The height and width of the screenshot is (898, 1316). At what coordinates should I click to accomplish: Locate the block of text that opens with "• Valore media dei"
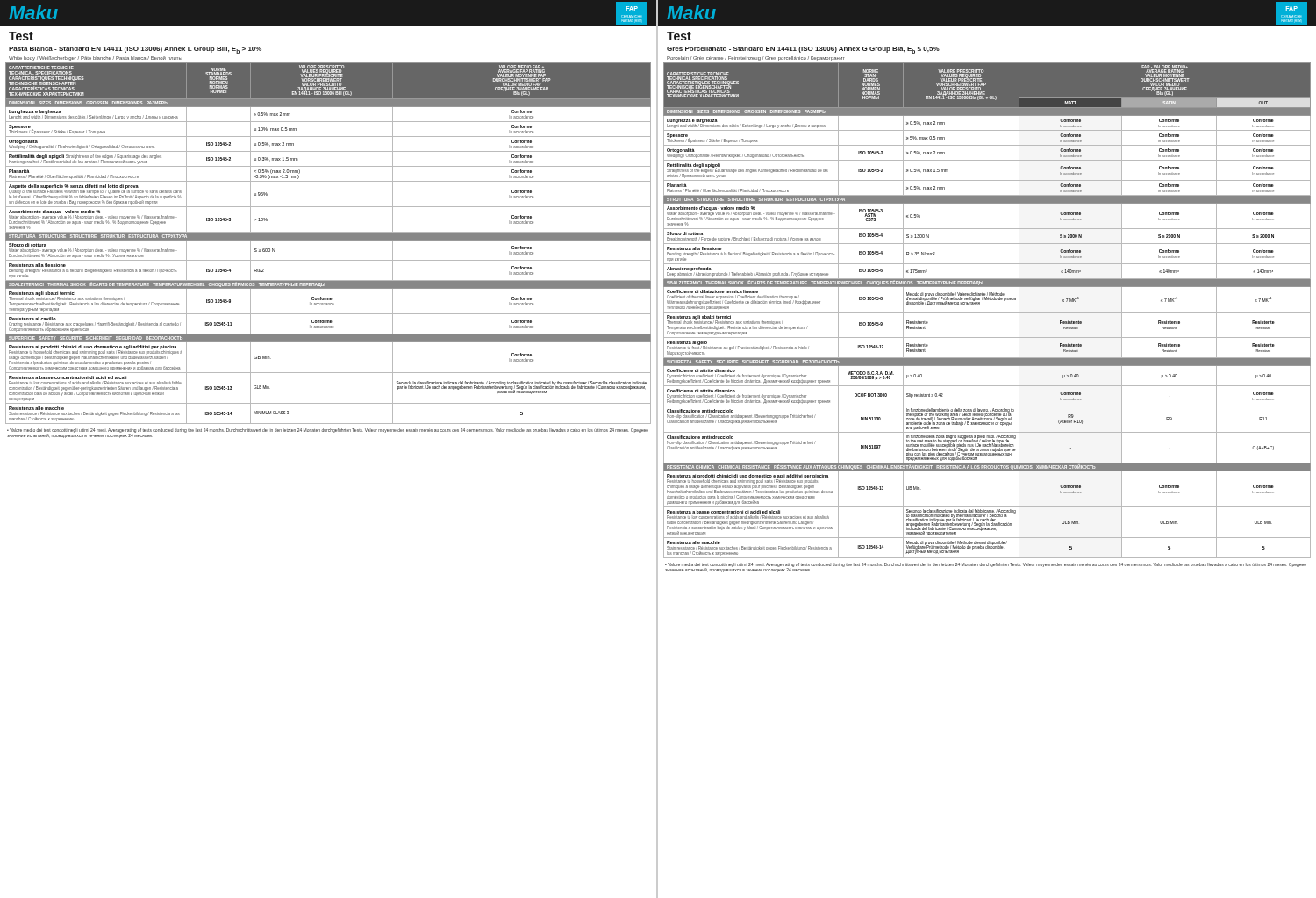[986, 567]
